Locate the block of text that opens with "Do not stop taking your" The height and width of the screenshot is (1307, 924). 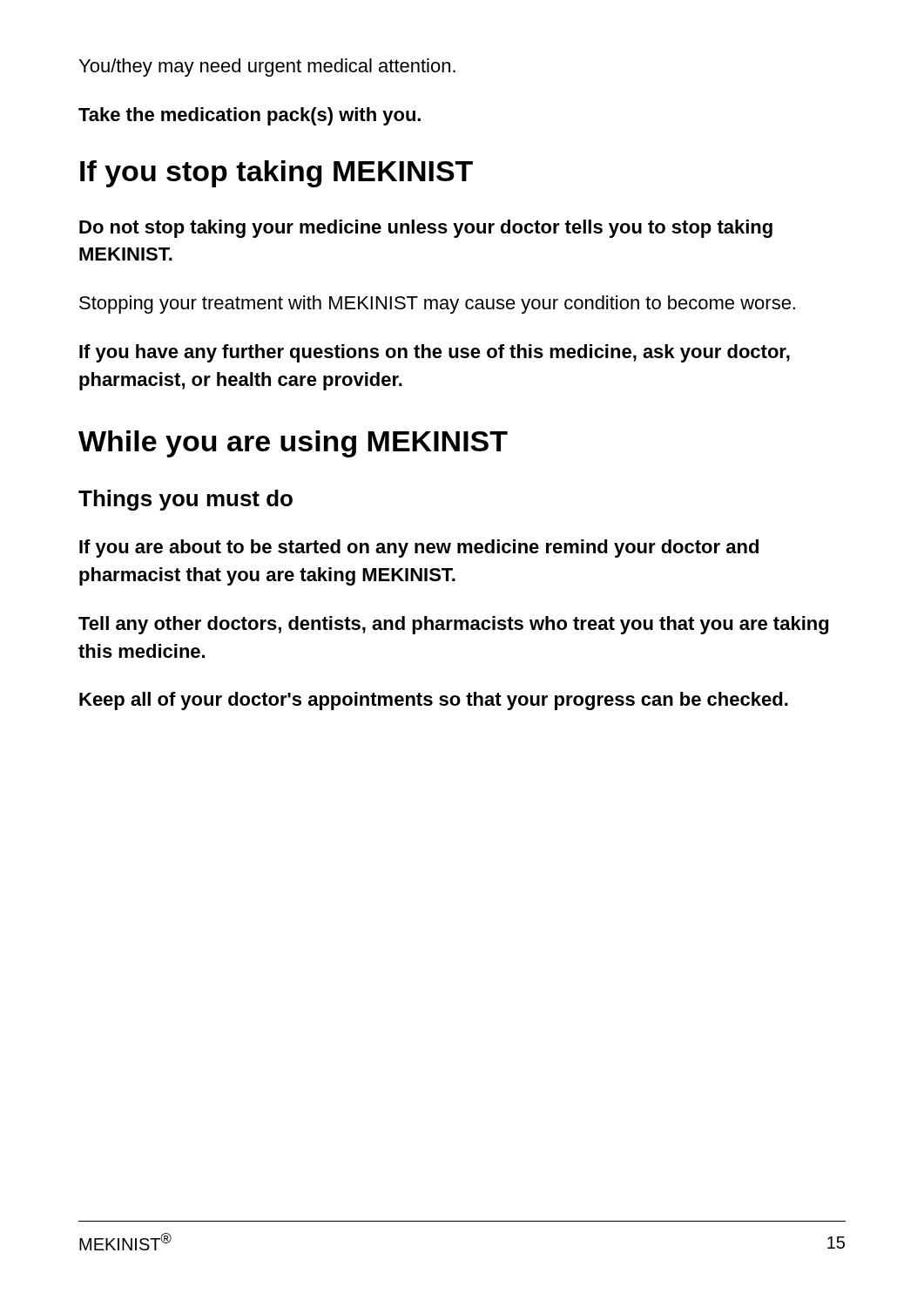[426, 241]
